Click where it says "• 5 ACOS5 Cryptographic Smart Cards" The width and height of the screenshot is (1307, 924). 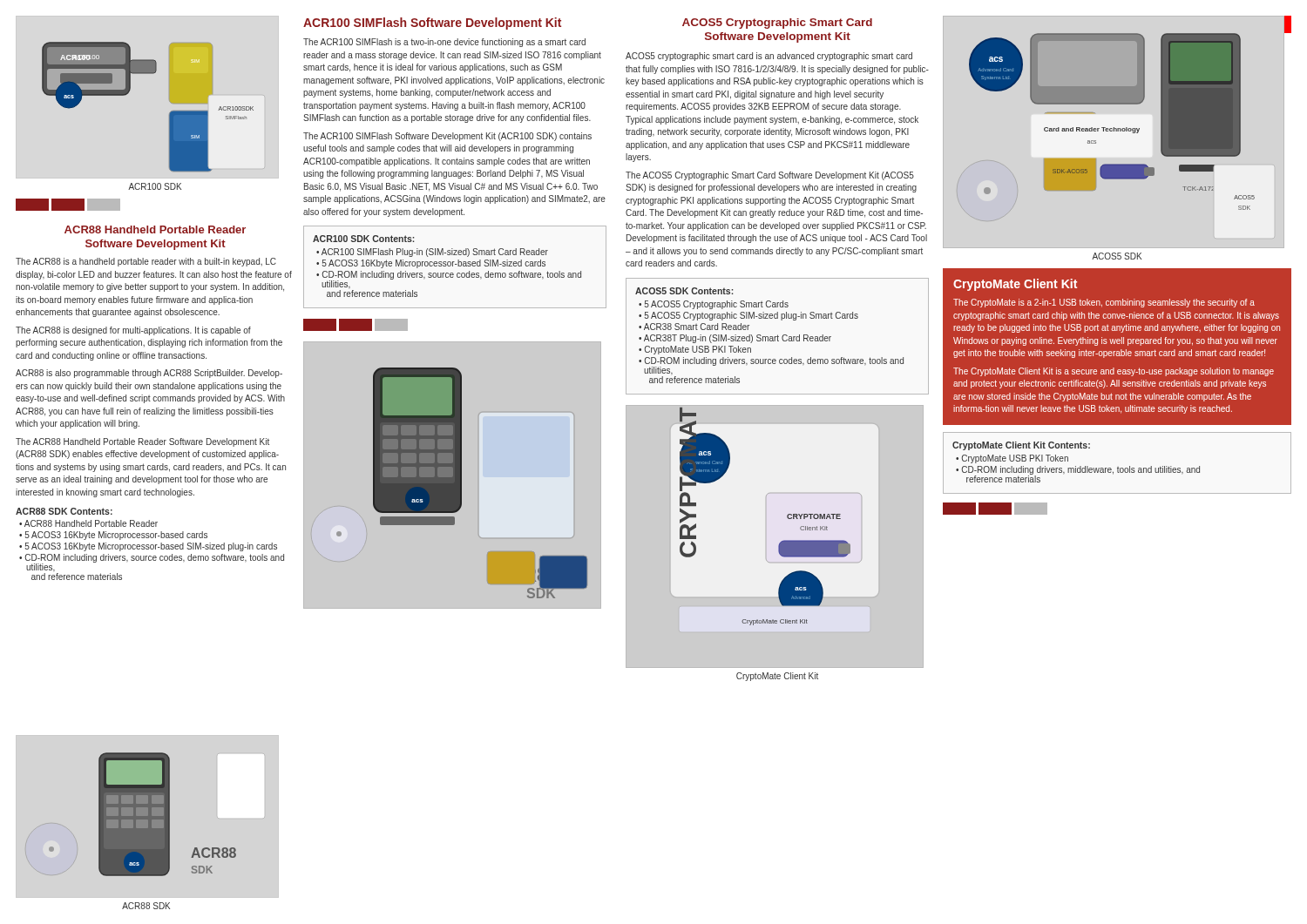click(x=714, y=304)
